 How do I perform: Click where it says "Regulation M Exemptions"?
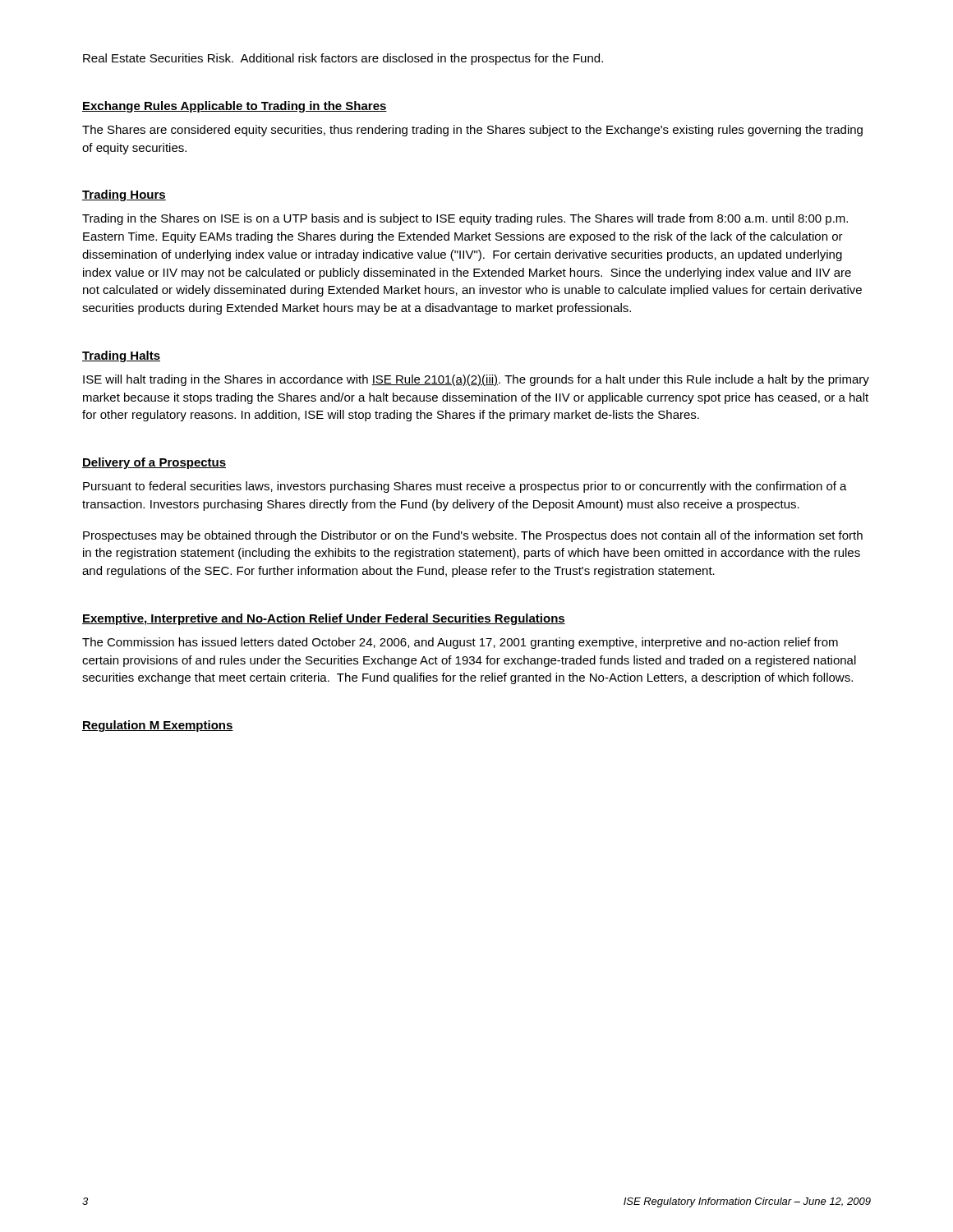157,725
